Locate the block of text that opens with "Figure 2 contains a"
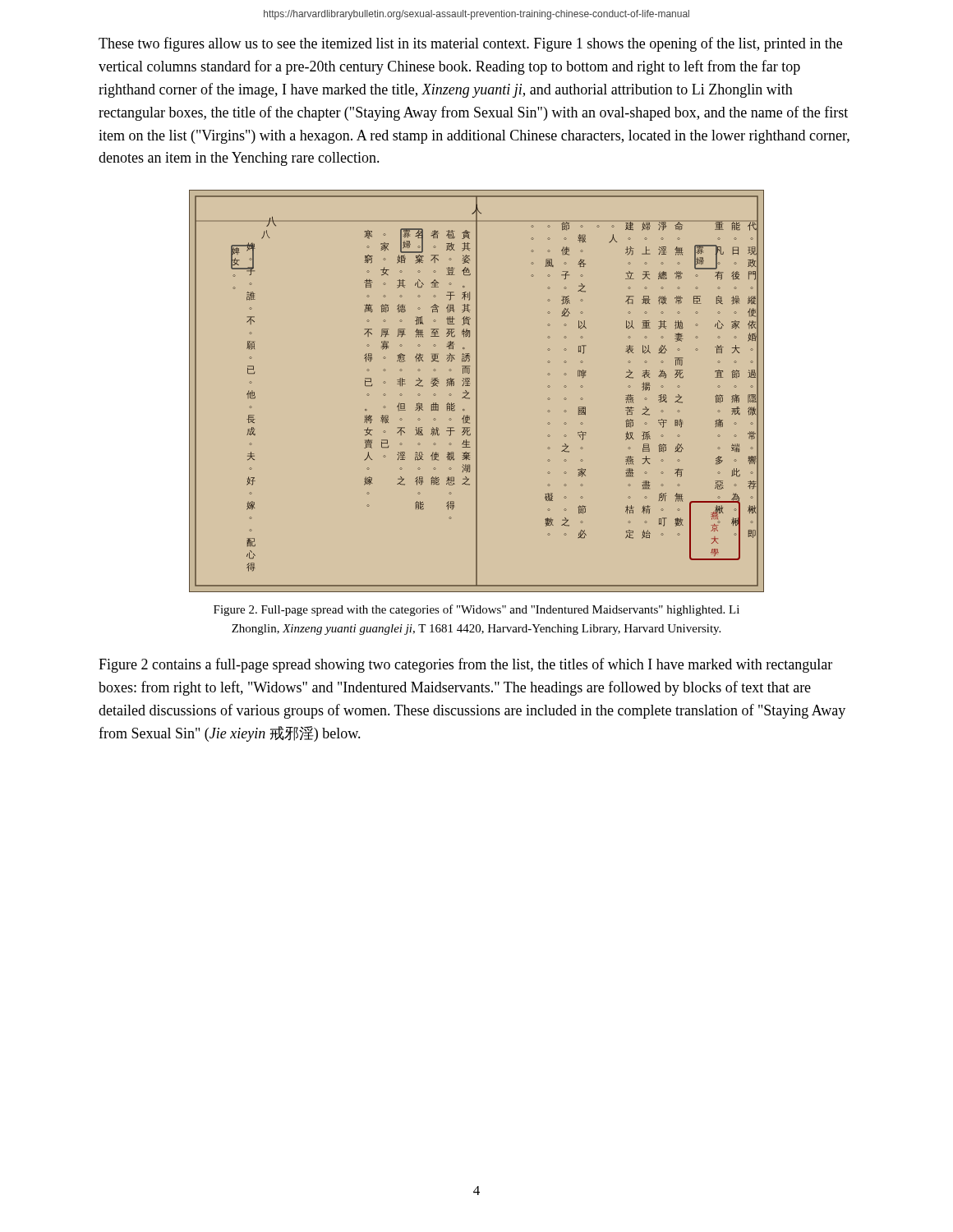This screenshot has height=1232, width=953. (x=472, y=699)
